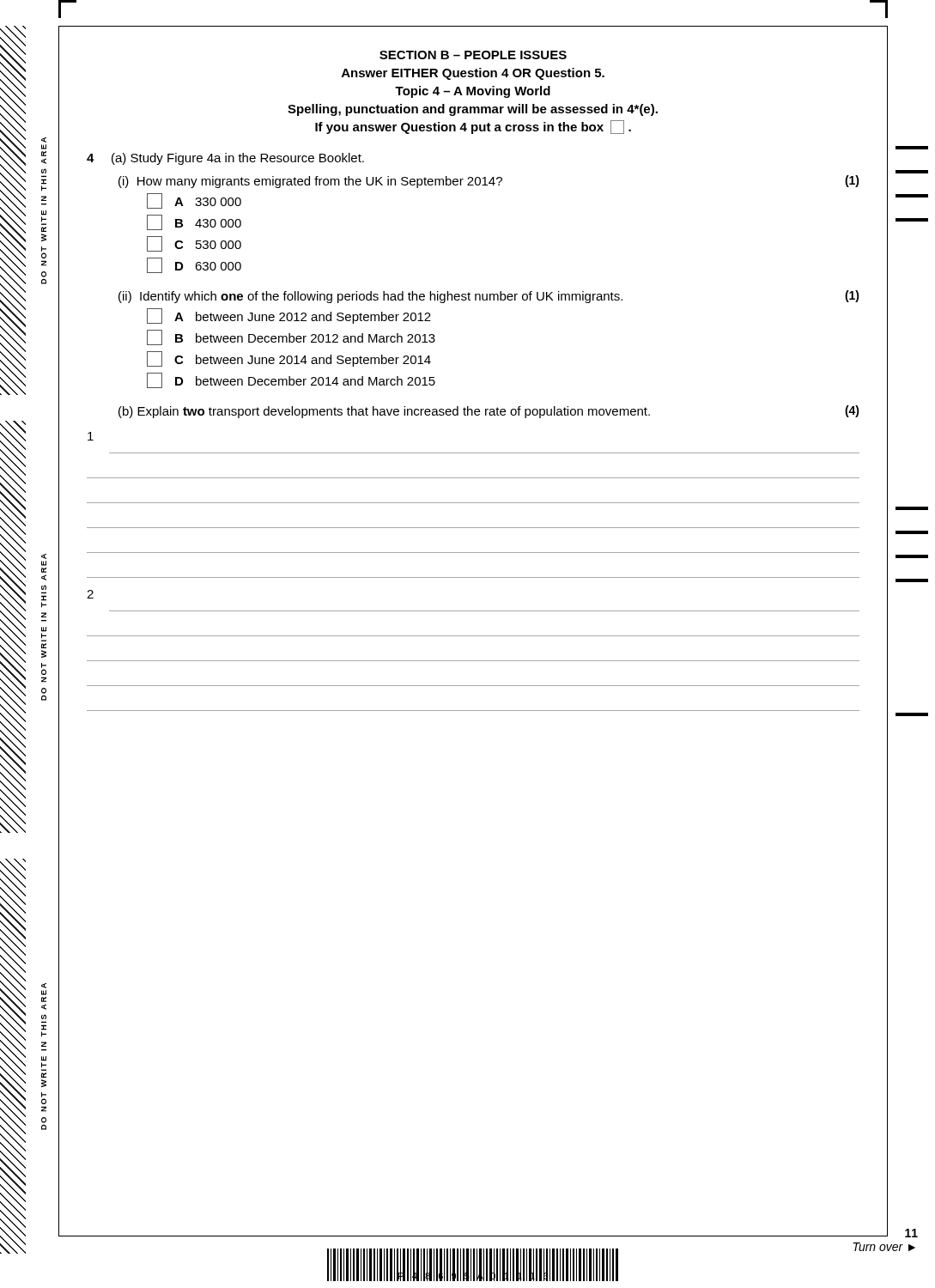This screenshot has height=1288, width=935.
Task: Find the text block starting "Answer EITHER Question 4 OR"
Action: [473, 73]
